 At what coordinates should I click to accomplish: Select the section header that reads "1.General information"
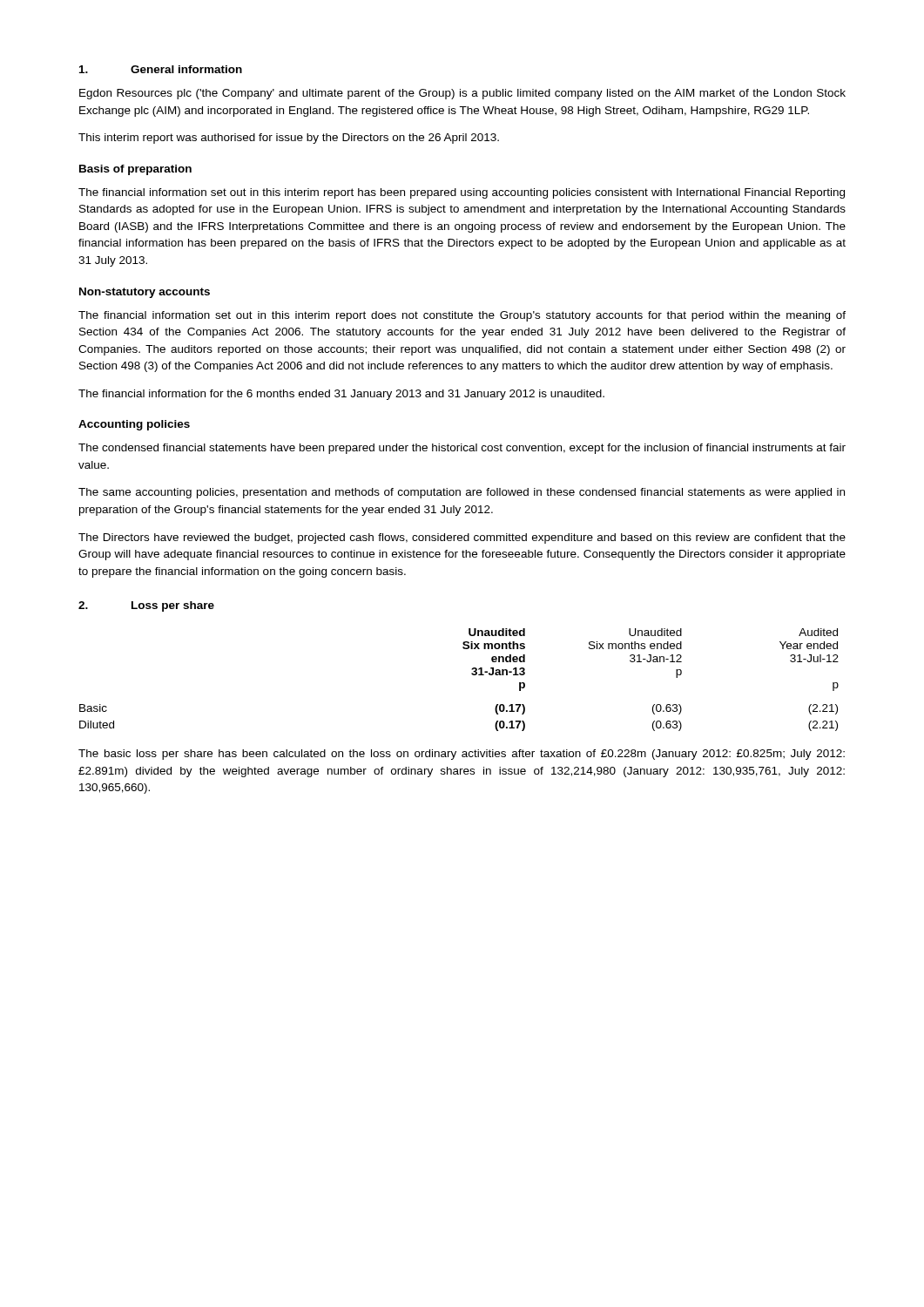pos(160,69)
